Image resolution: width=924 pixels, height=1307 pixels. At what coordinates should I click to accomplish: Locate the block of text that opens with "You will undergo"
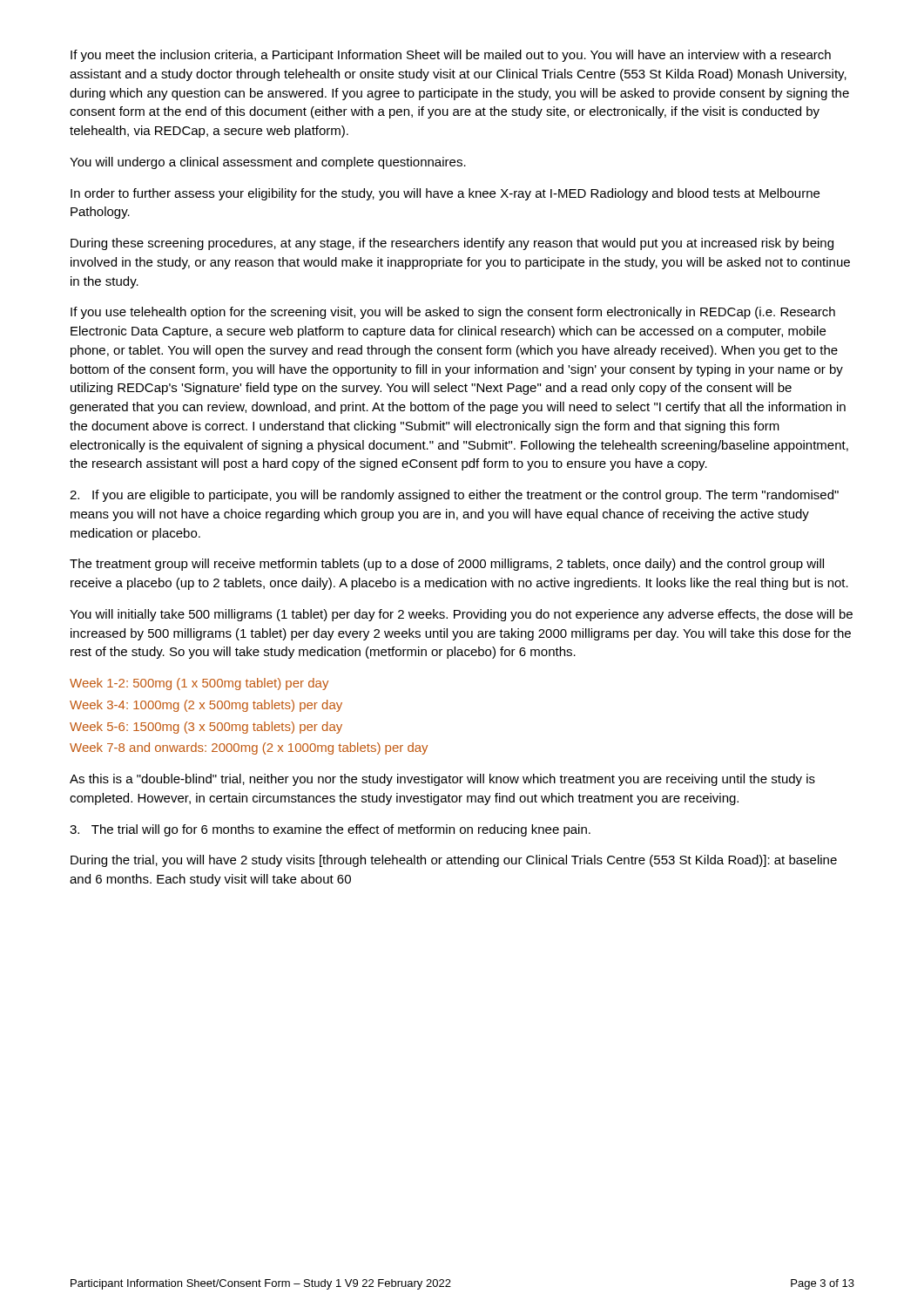pos(268,161)
